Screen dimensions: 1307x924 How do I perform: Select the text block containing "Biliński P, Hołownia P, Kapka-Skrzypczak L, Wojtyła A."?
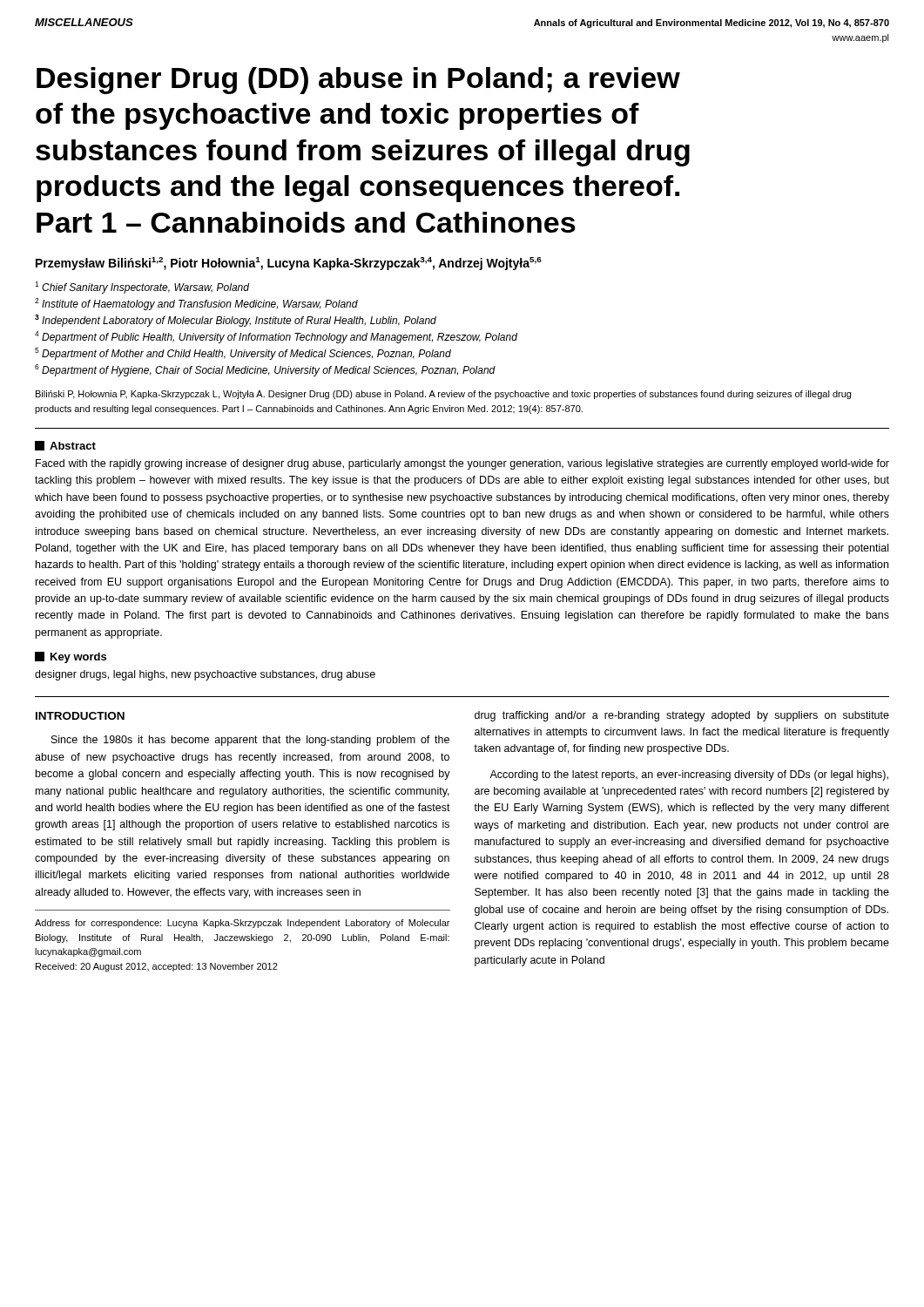443,401
